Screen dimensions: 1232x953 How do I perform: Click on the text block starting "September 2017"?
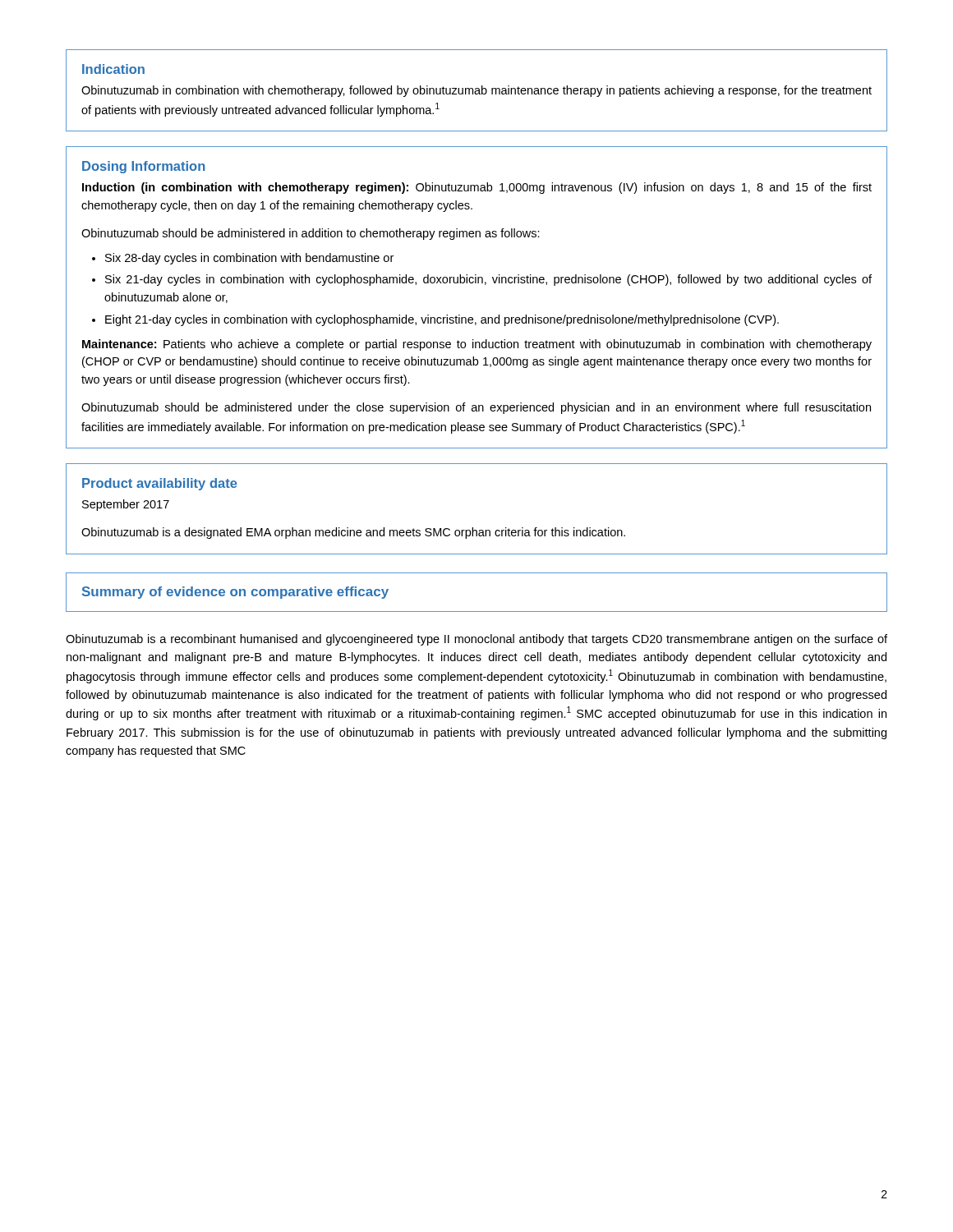tap(125, 504)
